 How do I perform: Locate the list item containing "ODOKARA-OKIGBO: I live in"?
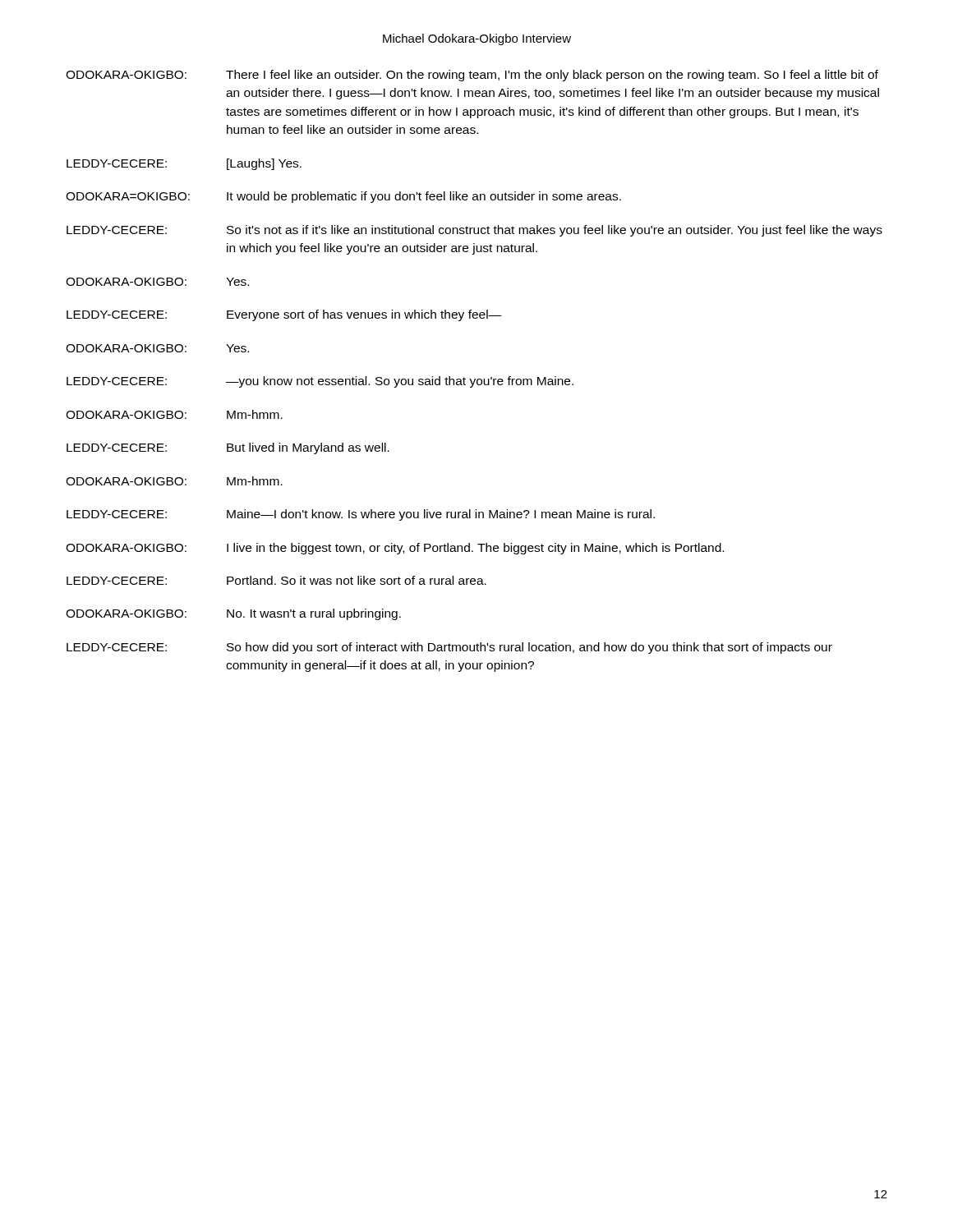coord(476,548)
